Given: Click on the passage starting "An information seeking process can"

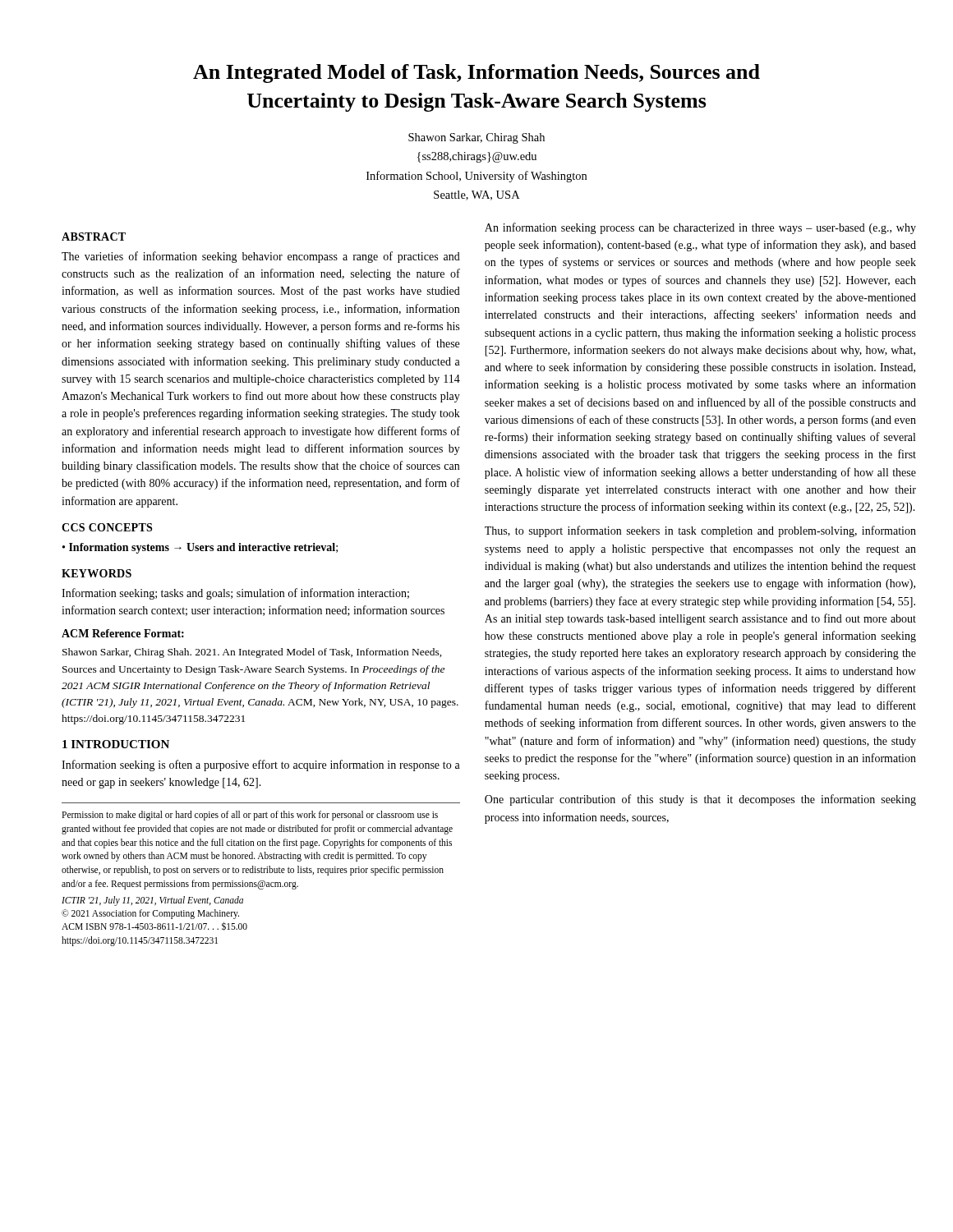Looking at the screenshot, I should pos(700,368).
